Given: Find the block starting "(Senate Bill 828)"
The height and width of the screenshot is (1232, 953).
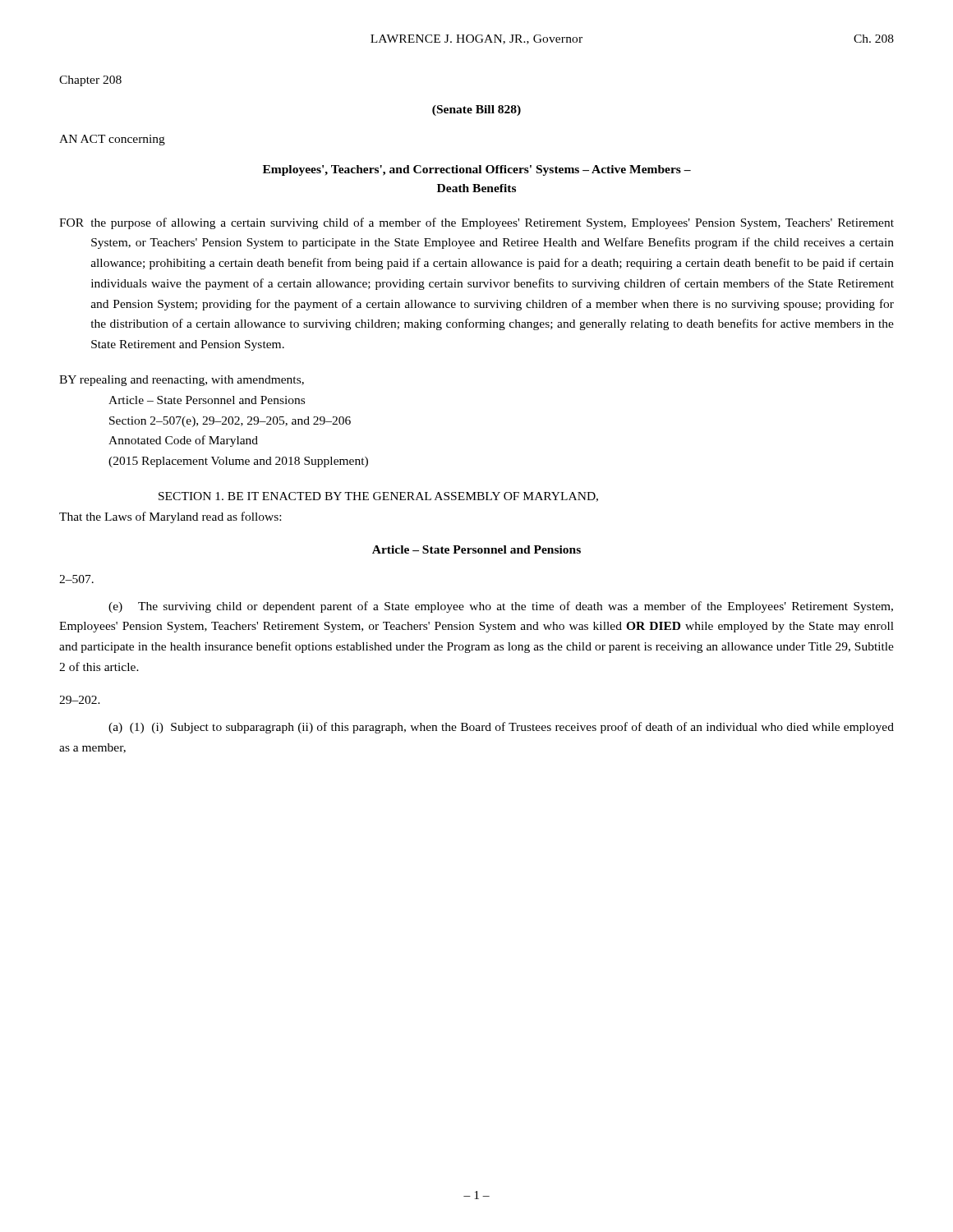Looking at the screenshot, I should coord(476,109).
